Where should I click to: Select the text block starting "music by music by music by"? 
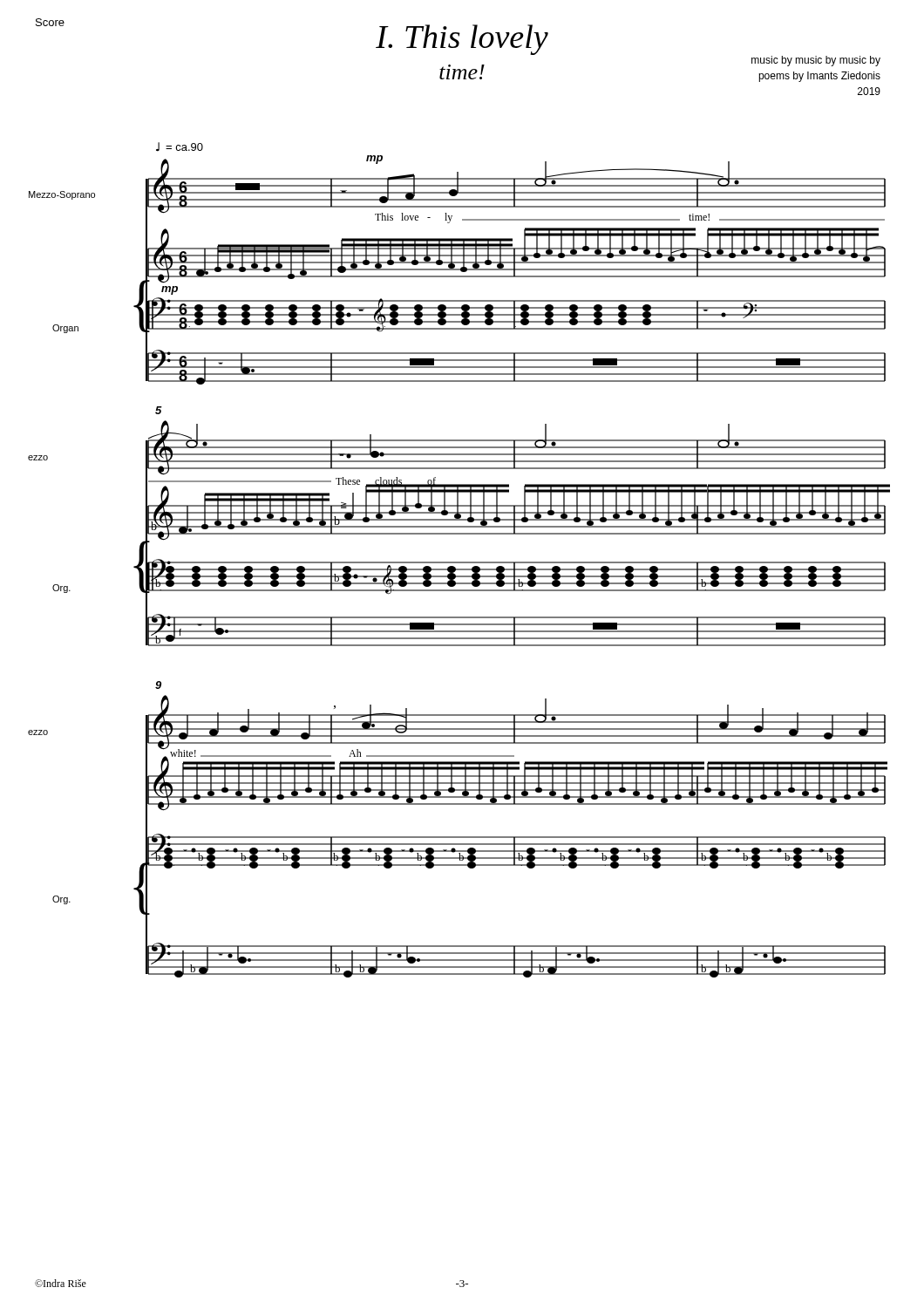point(816,76)
